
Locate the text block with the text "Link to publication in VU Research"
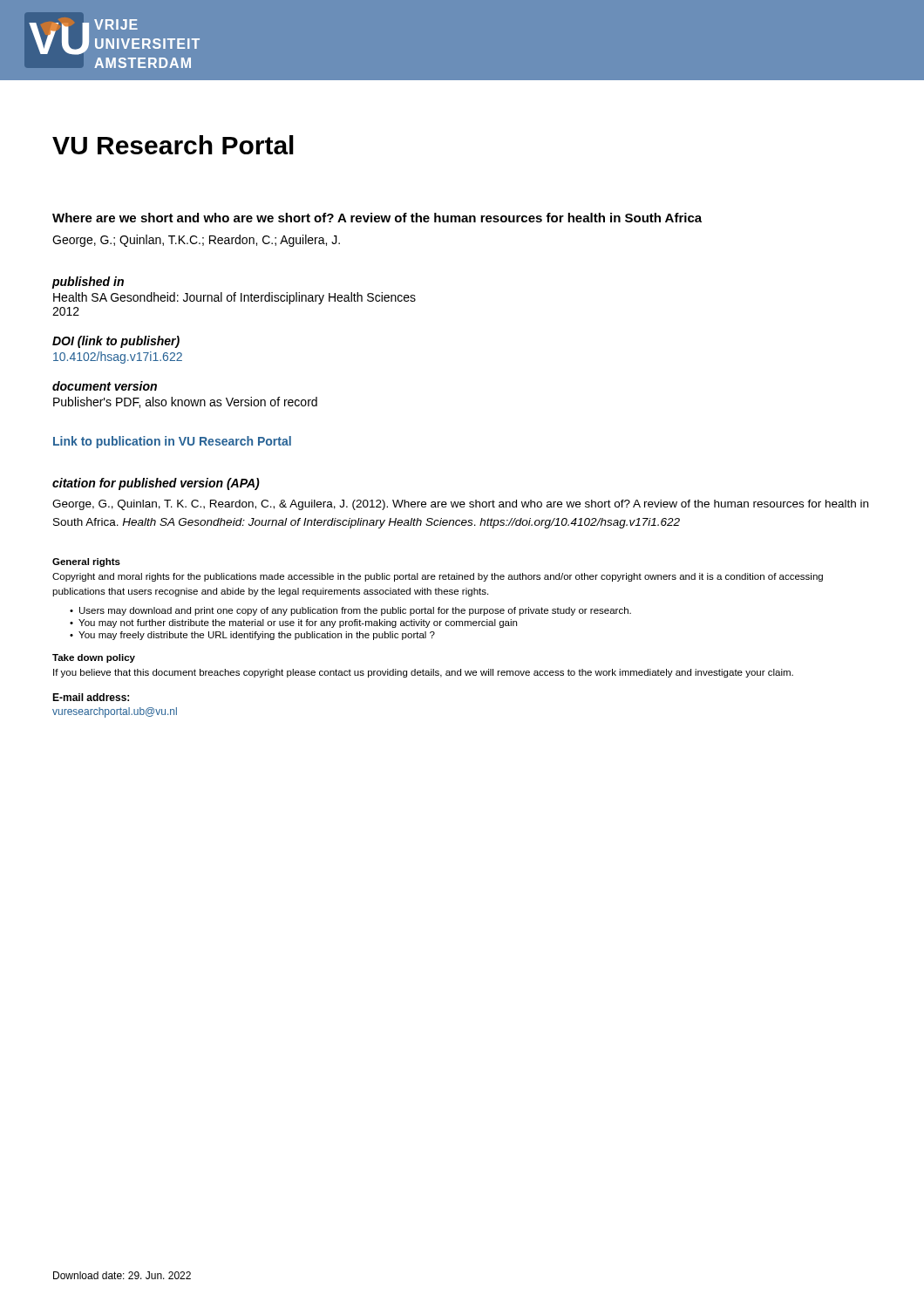coord(172,441)
